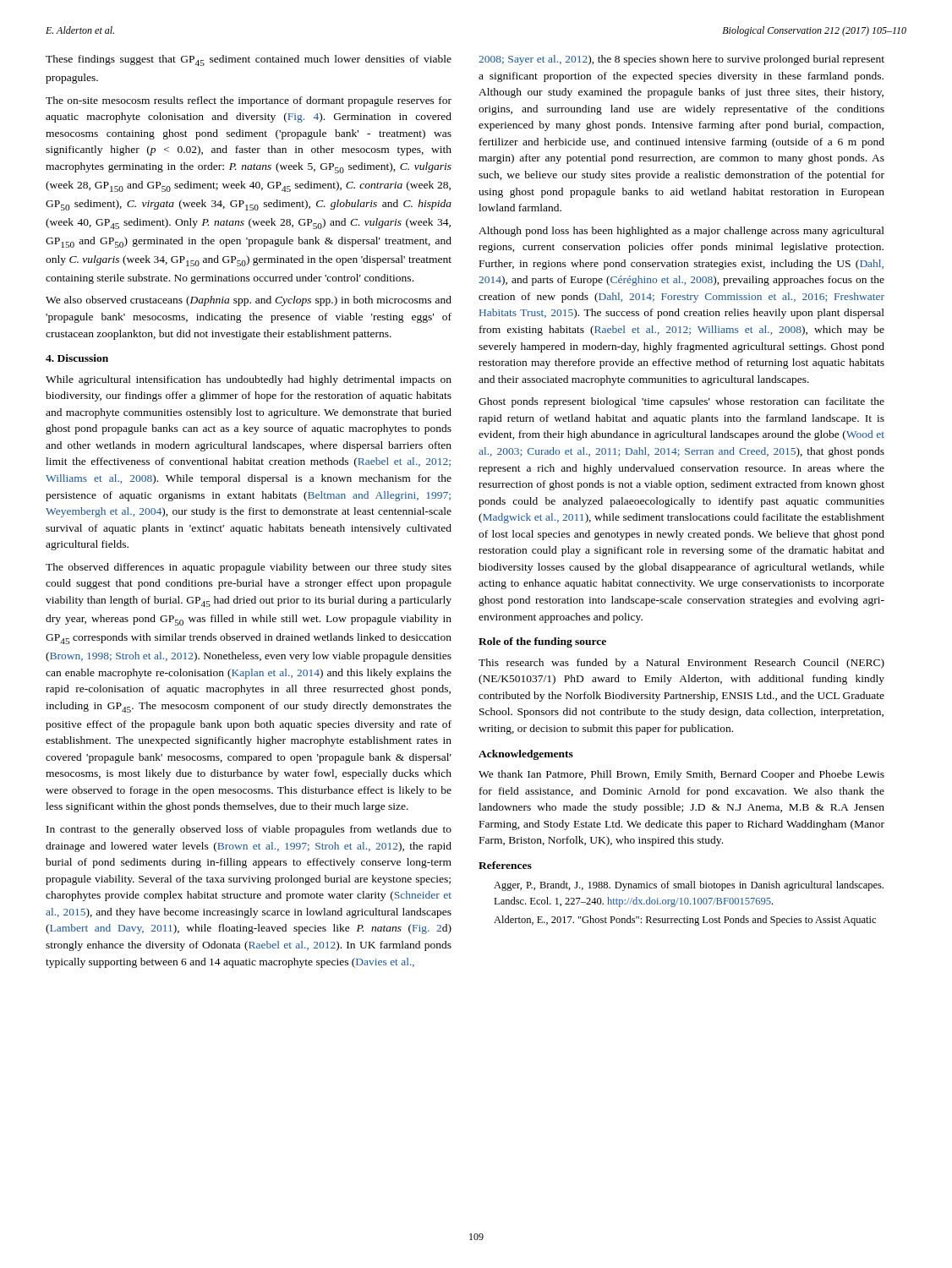Find the block on this page that starts "The on-site mesocosm results reflect"
This screenshot has width=952, height=1268.
click(x=249, y=189)
